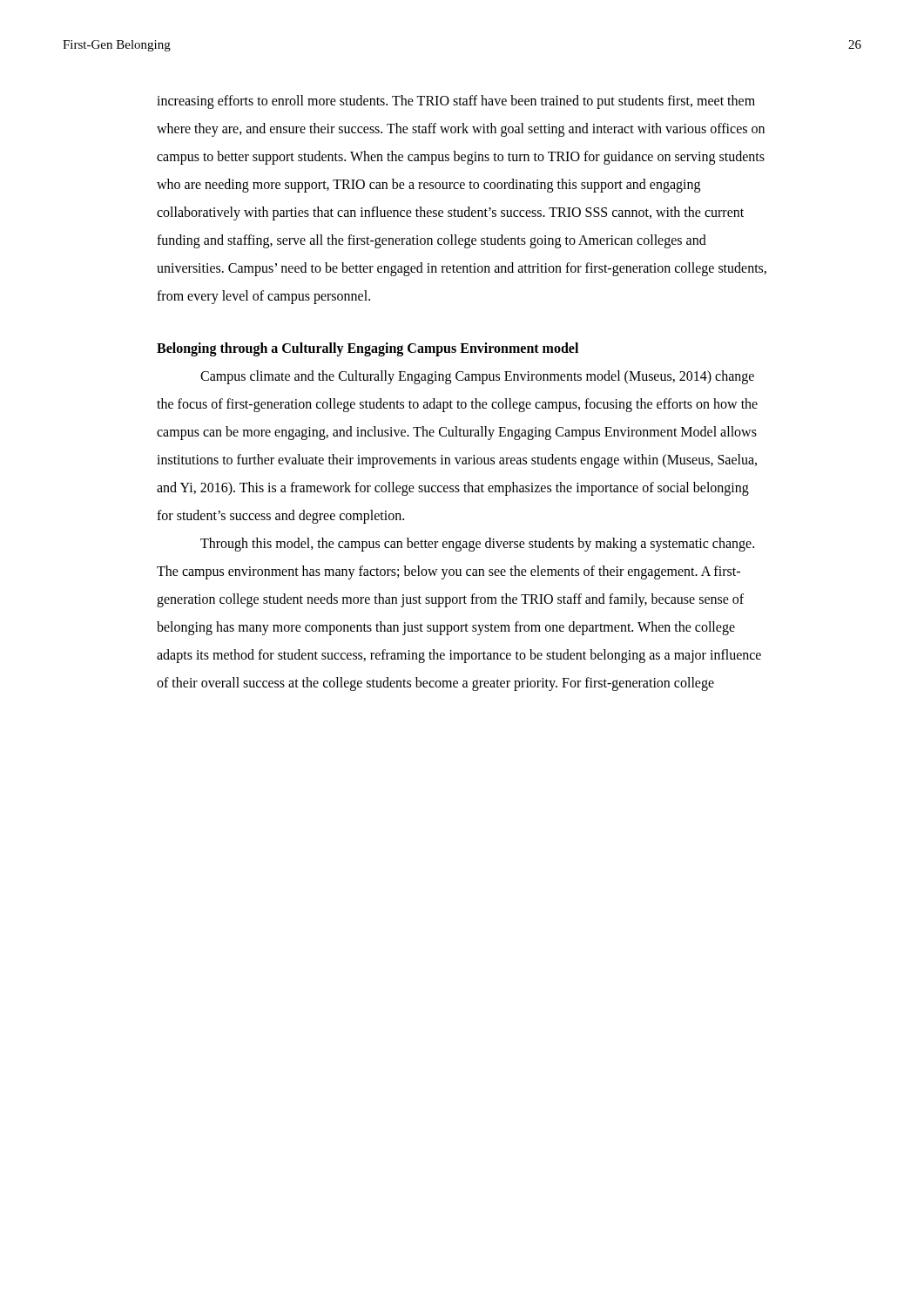Select the element starting "Campus climate and the"
Viewport: 924px width, 1307px height.
tap(457, 446)
